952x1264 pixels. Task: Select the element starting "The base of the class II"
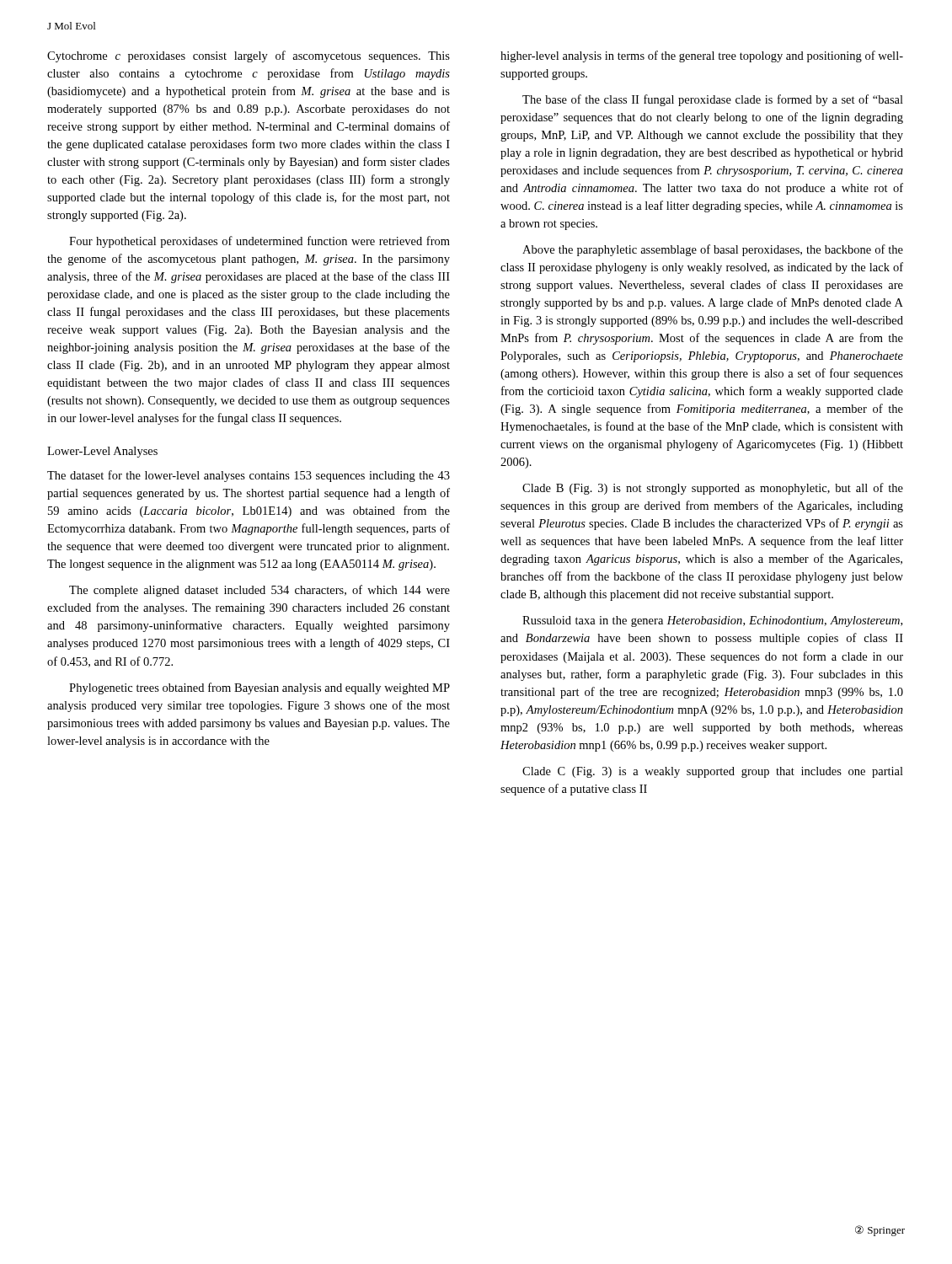pos(702,162)
